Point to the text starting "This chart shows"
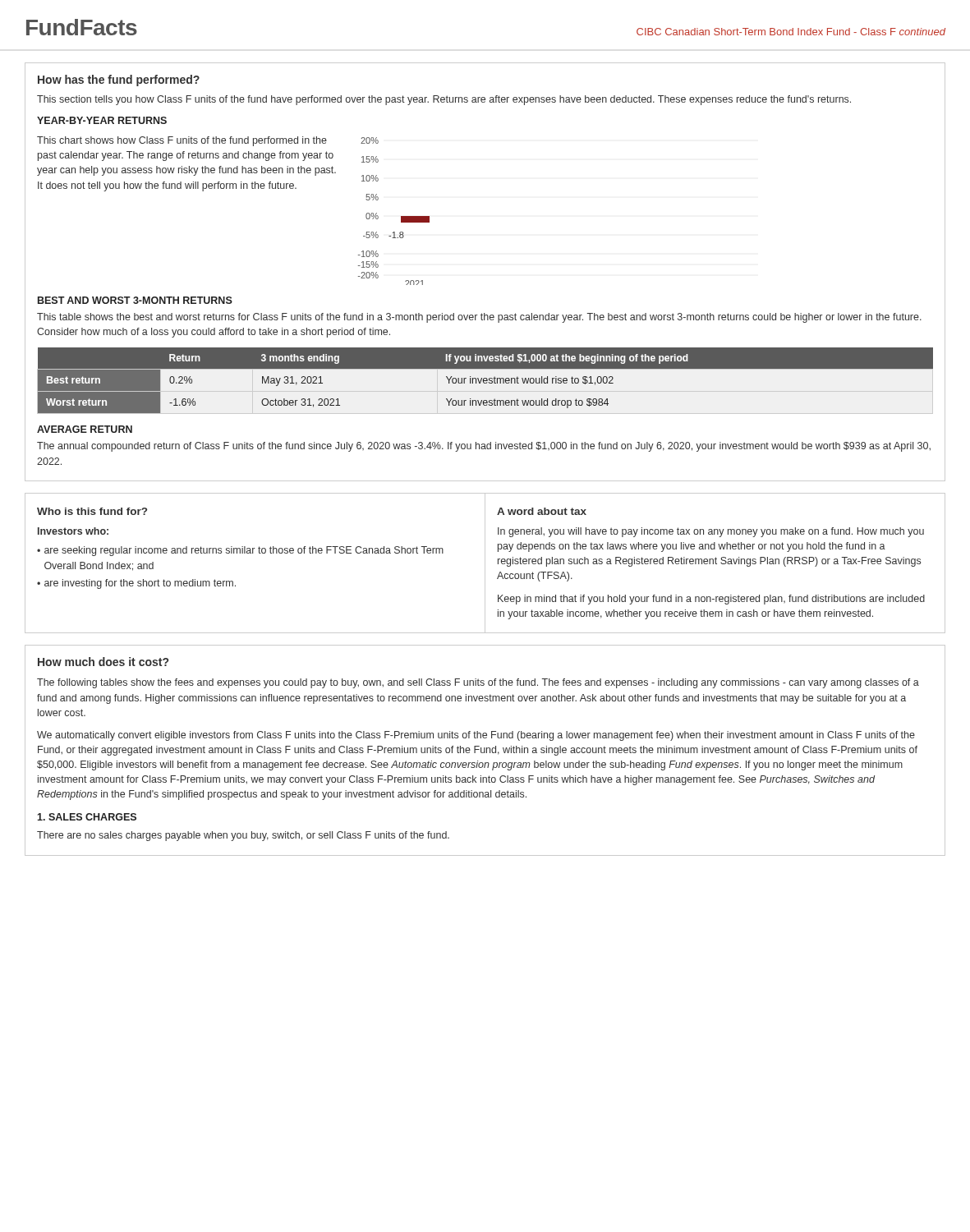Viewport: 970px width, 1232px height. [x=187, y=163]
